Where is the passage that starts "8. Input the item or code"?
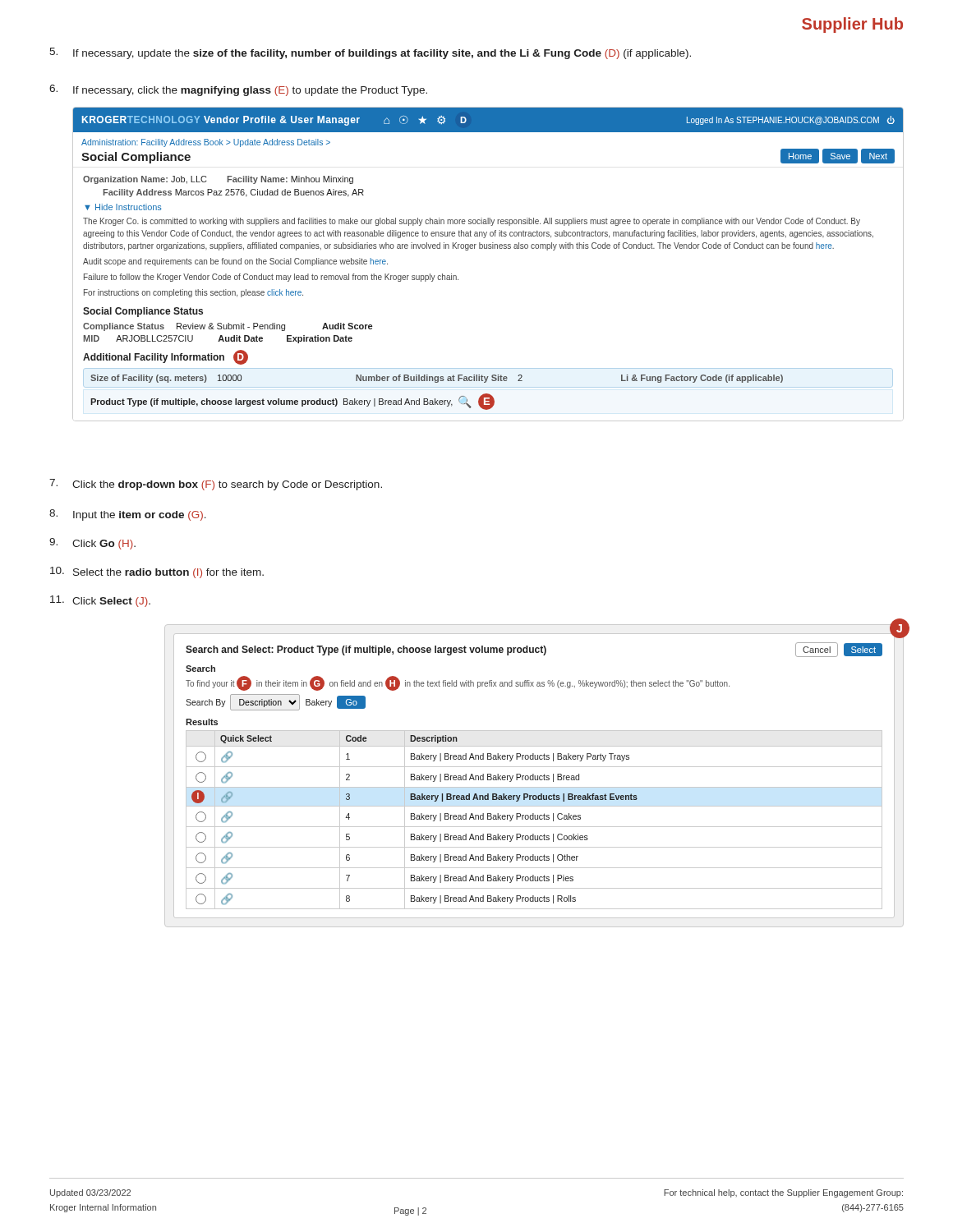The height and width of the screenshot is (1232, 953). click(x=128, y=515)
